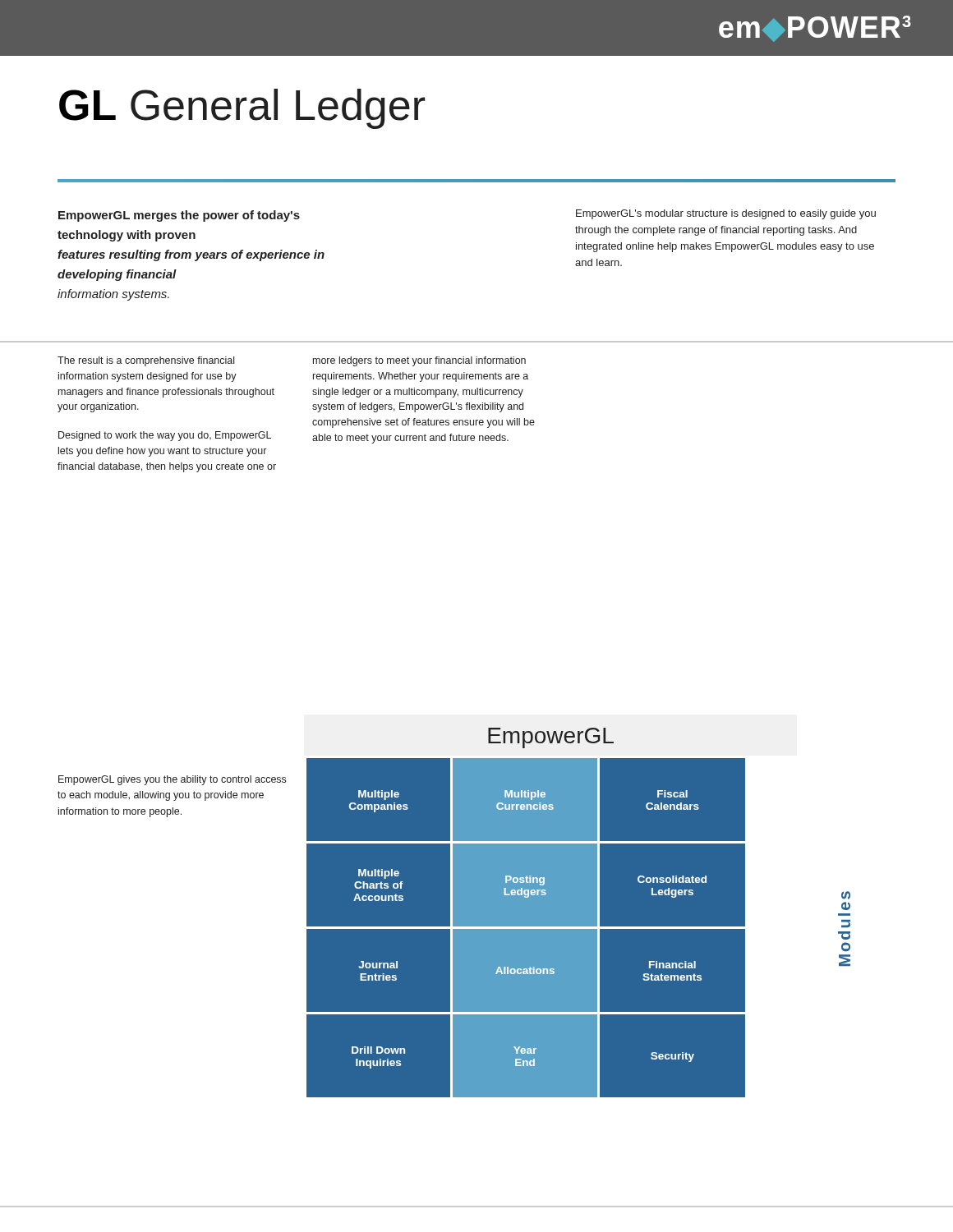Point to the text block starting "EmpowerGL gives you"

(172, 795)
